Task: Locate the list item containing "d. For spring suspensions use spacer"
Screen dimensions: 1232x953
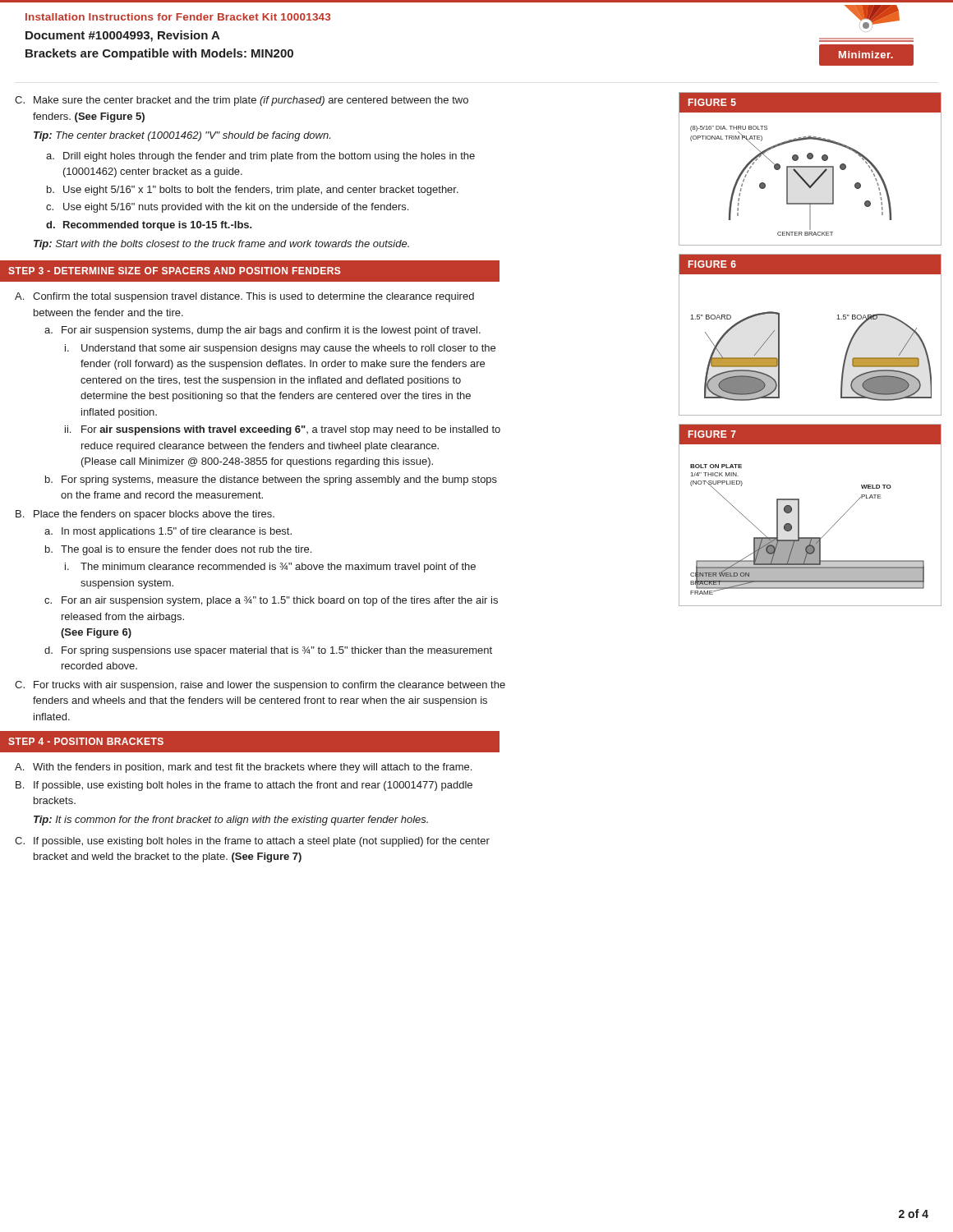Action: [x=276, y=658]
